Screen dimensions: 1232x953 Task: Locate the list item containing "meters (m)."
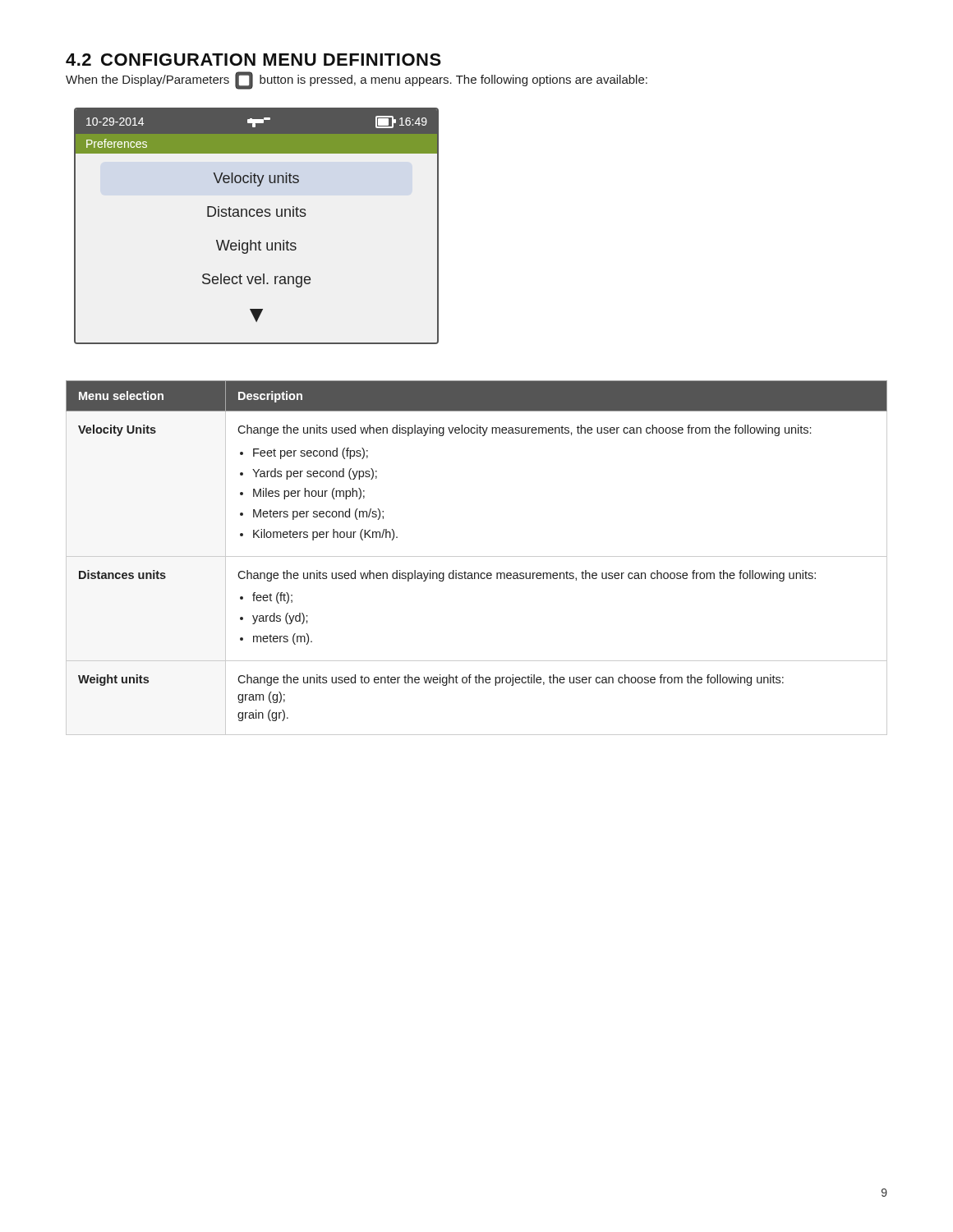tap(283, 638)
